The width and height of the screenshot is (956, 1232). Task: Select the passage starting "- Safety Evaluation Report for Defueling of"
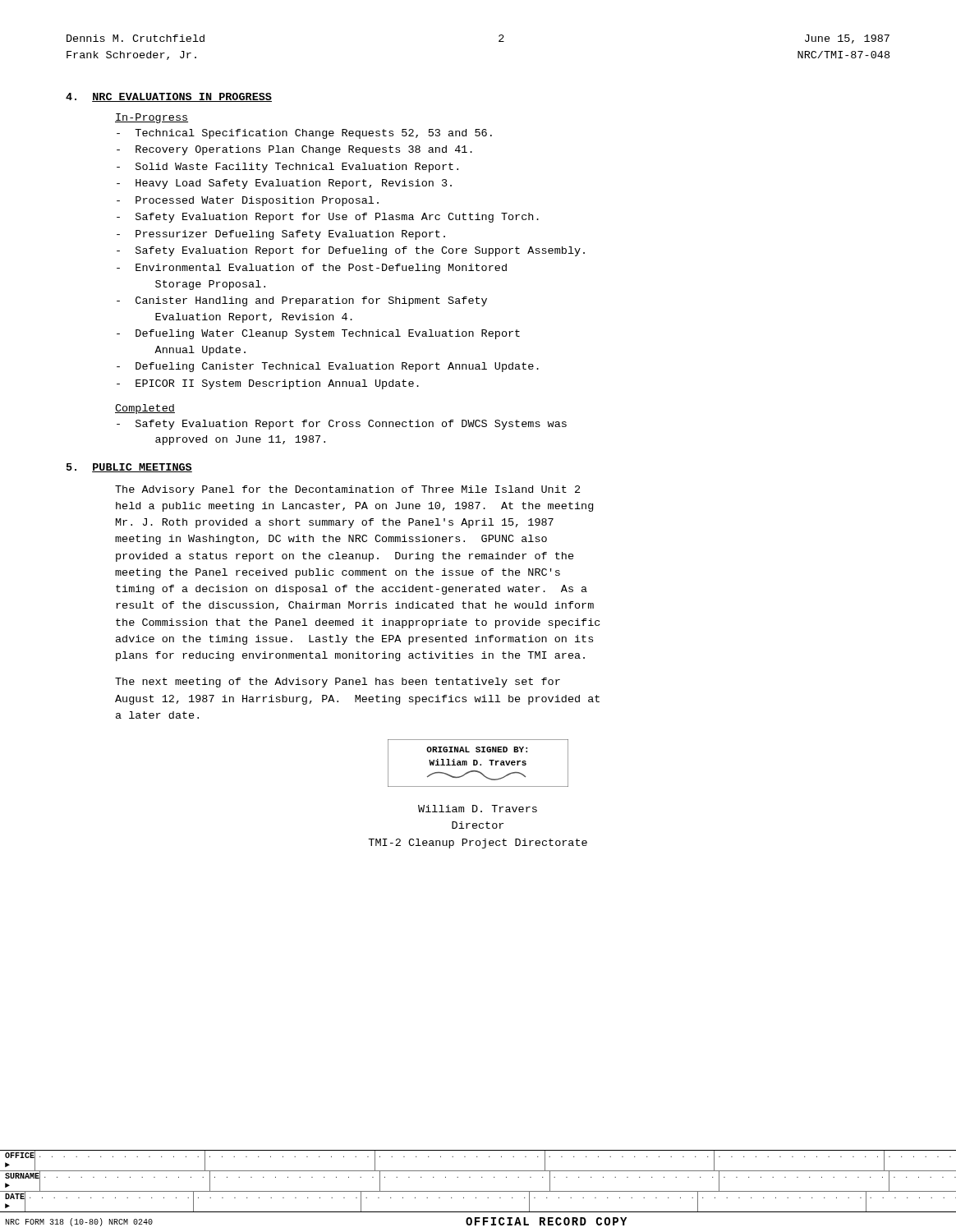coord(503,252)
